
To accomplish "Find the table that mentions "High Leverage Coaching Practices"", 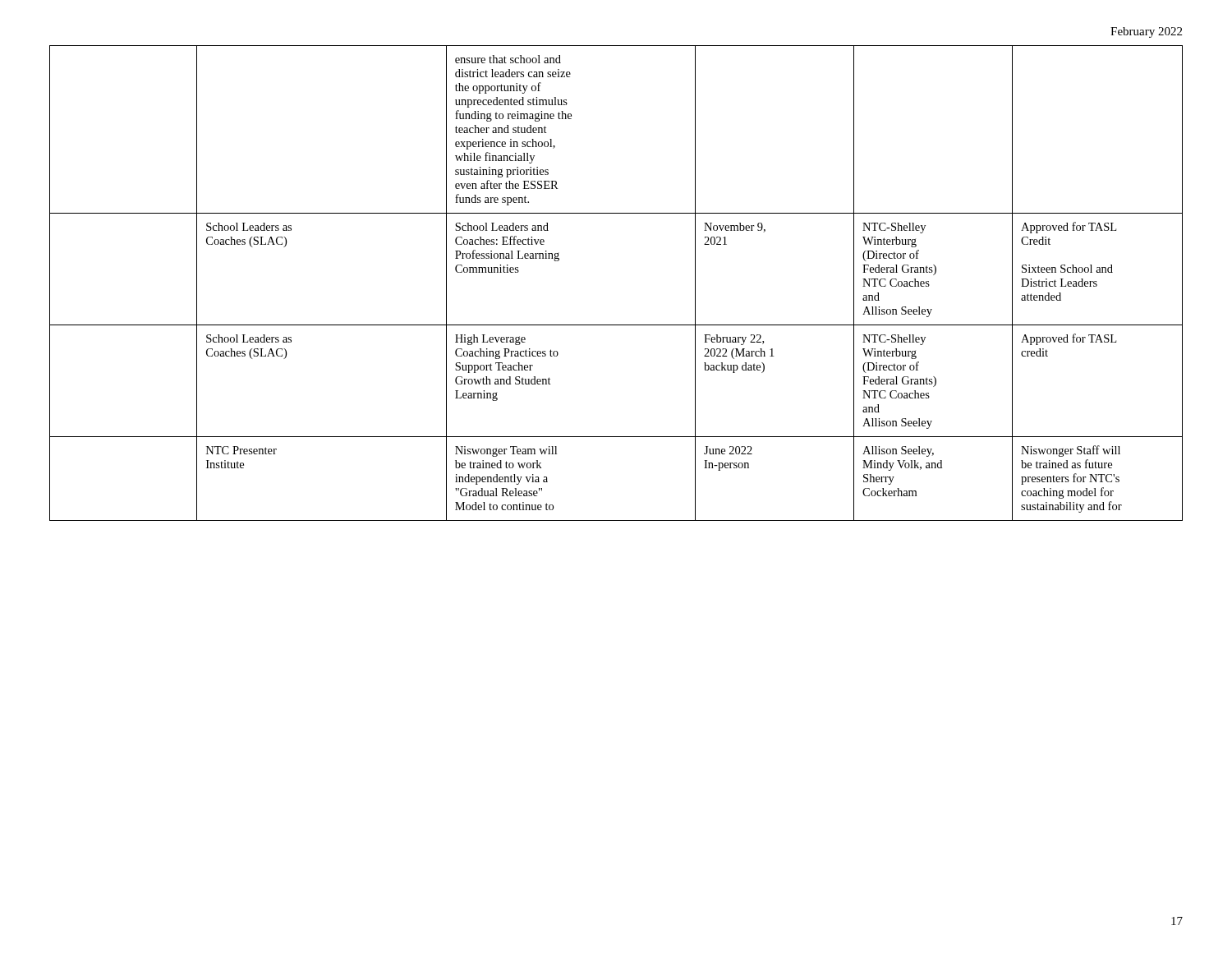I will [616, 283].
